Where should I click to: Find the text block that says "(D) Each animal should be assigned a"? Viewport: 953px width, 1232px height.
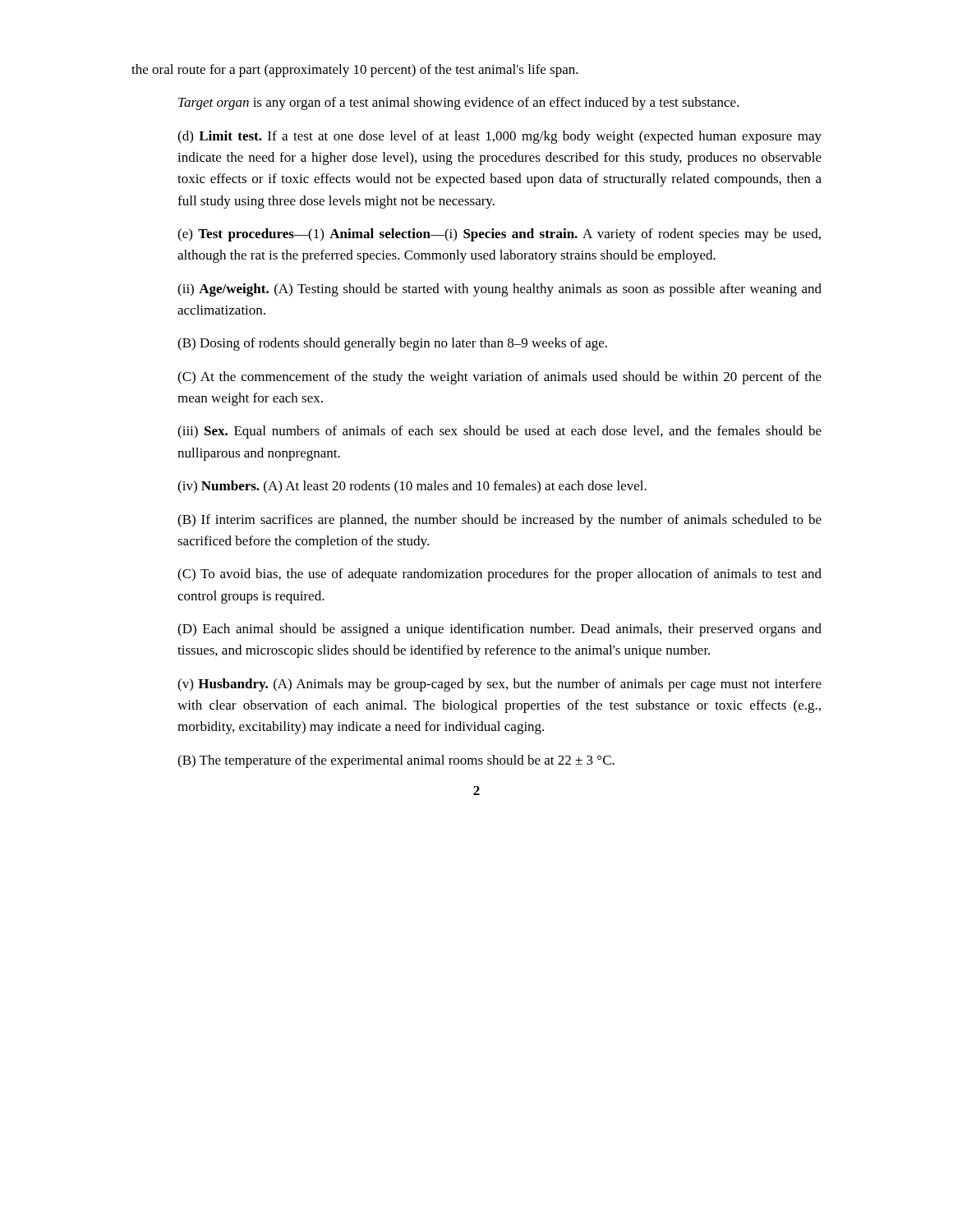click(x=500, y=639)
